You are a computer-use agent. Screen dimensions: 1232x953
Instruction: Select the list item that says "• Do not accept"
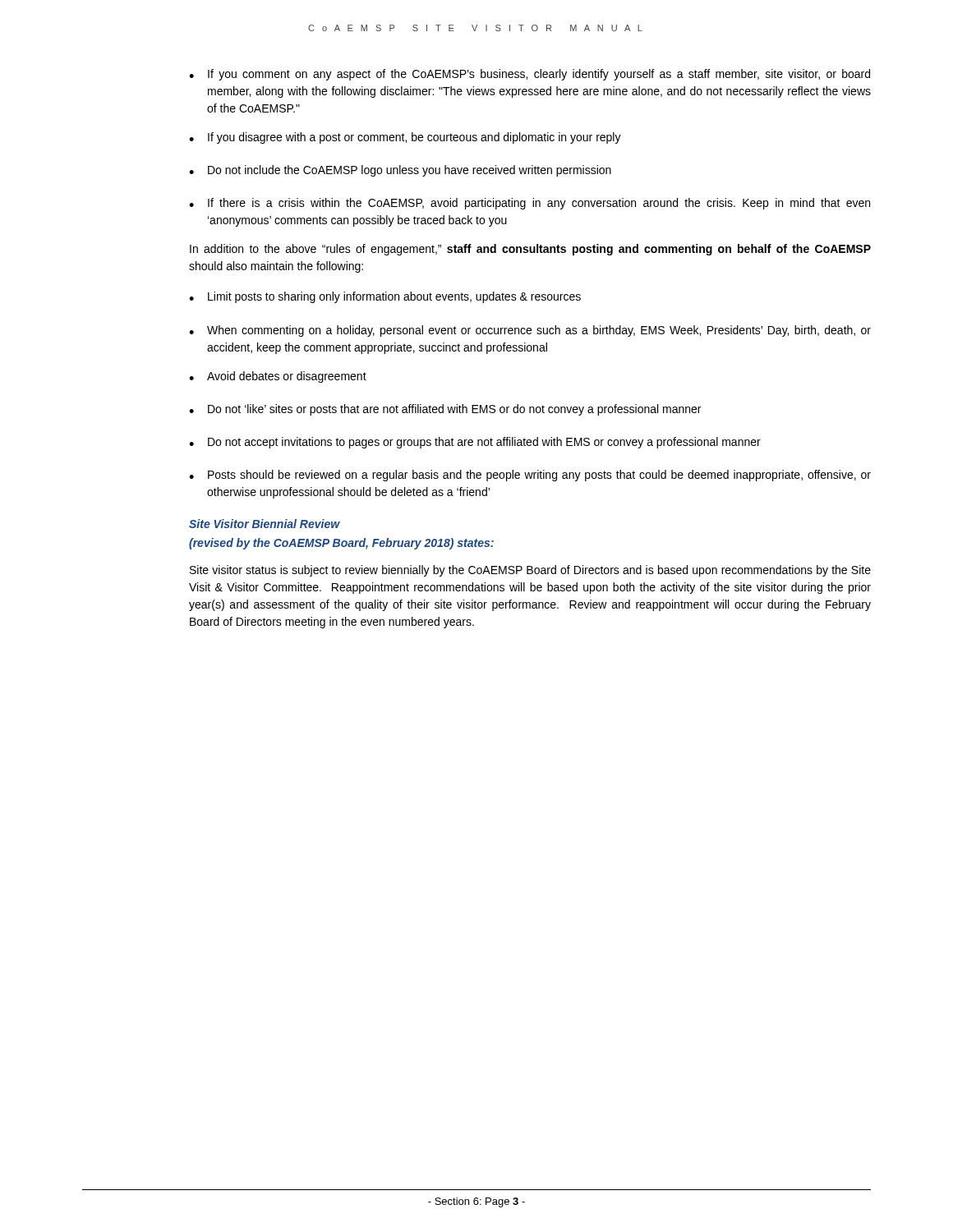[x=530, y=444]
